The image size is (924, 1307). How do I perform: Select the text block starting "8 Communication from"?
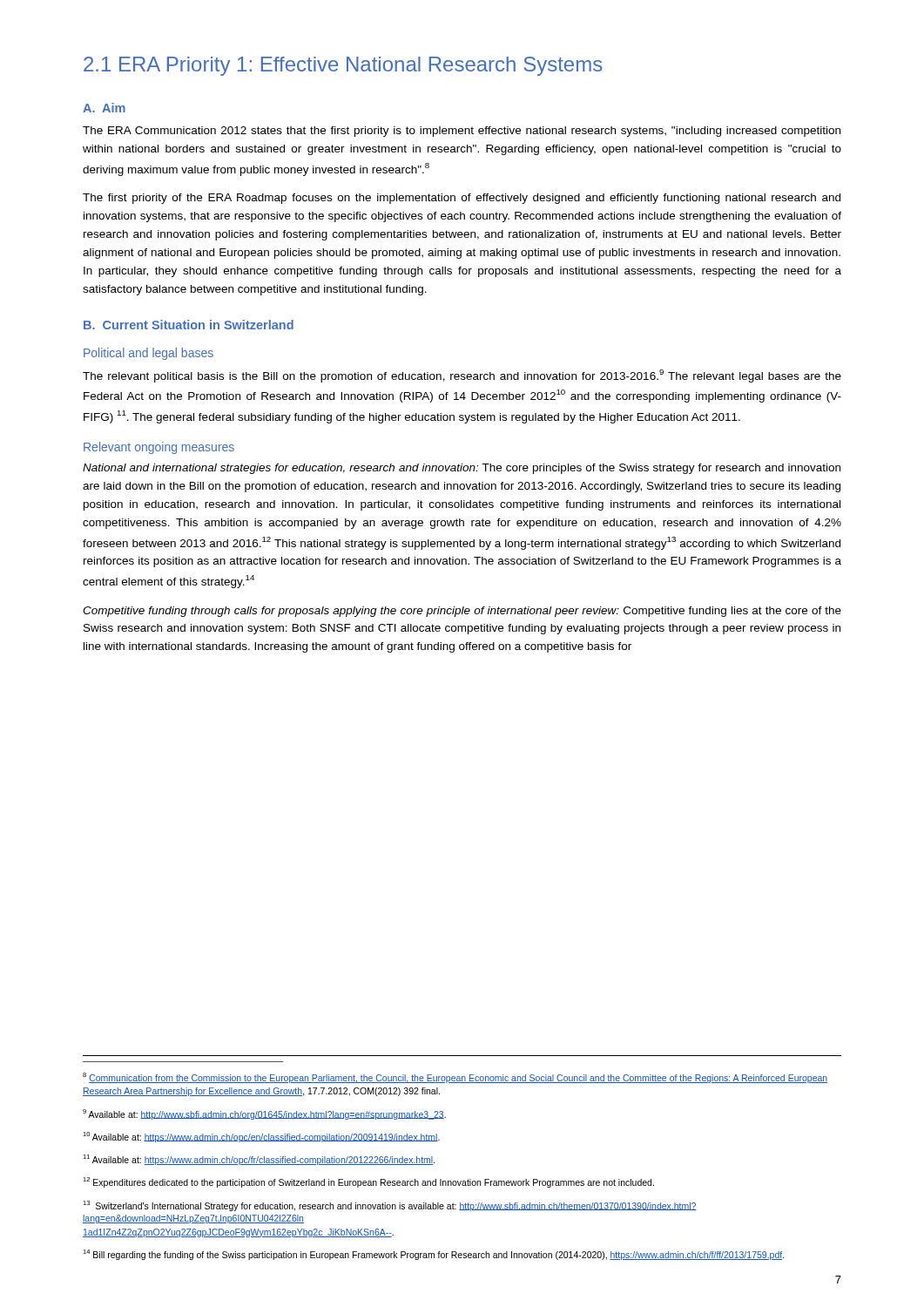[462, 1085]
